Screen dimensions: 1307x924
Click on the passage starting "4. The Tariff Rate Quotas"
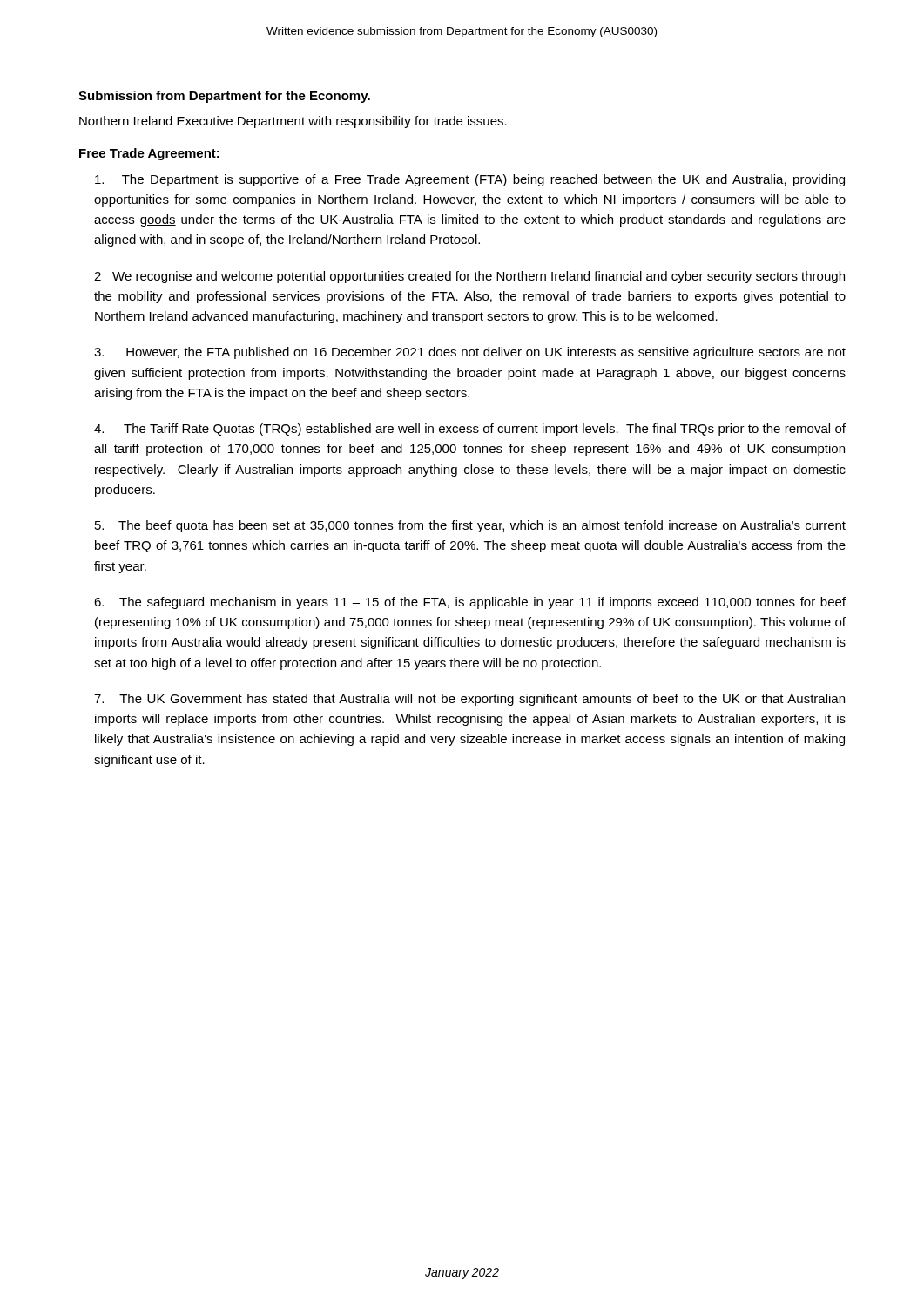tap(470, 459)
